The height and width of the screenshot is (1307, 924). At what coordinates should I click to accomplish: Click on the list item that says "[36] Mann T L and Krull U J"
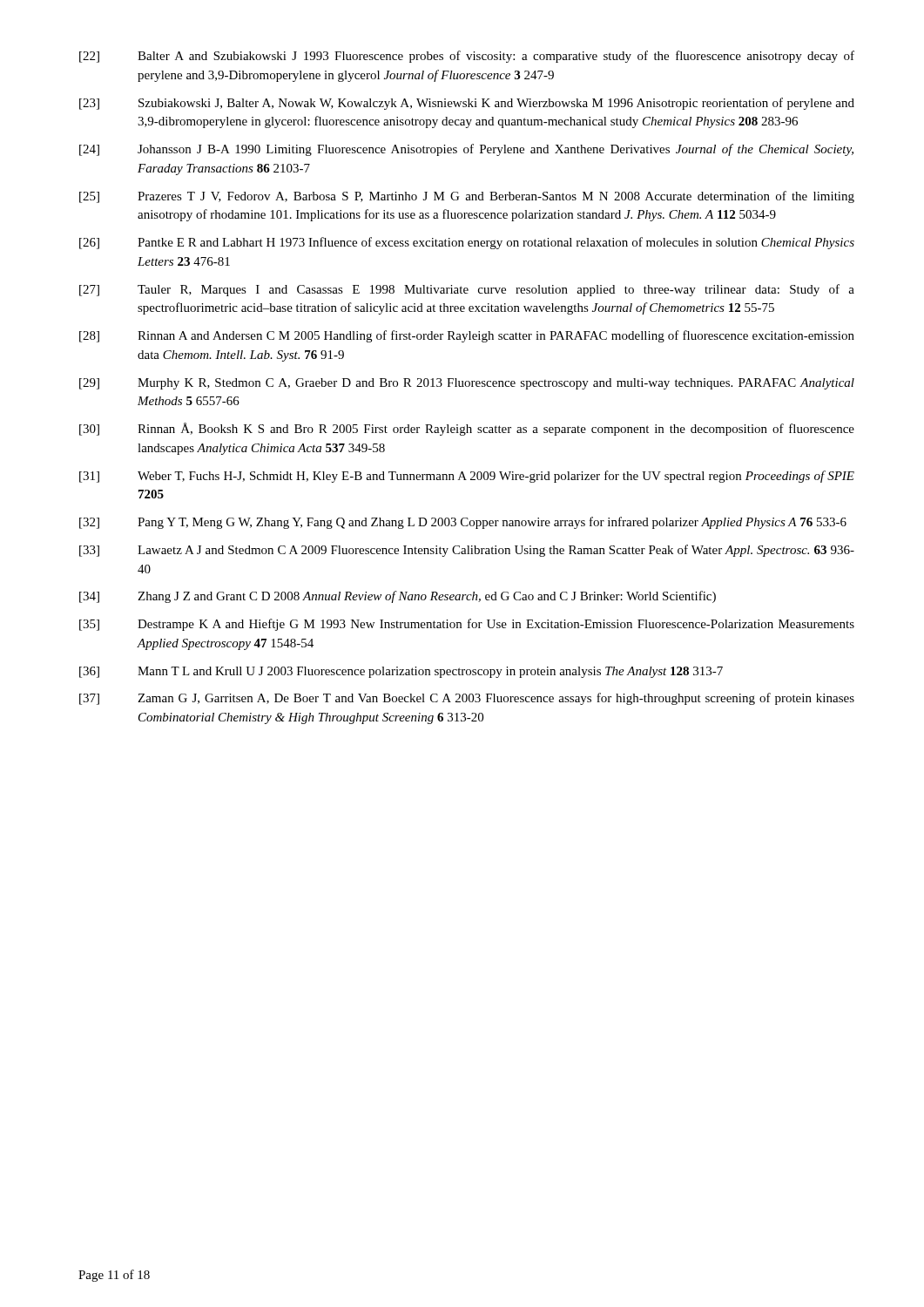point(466,671)
